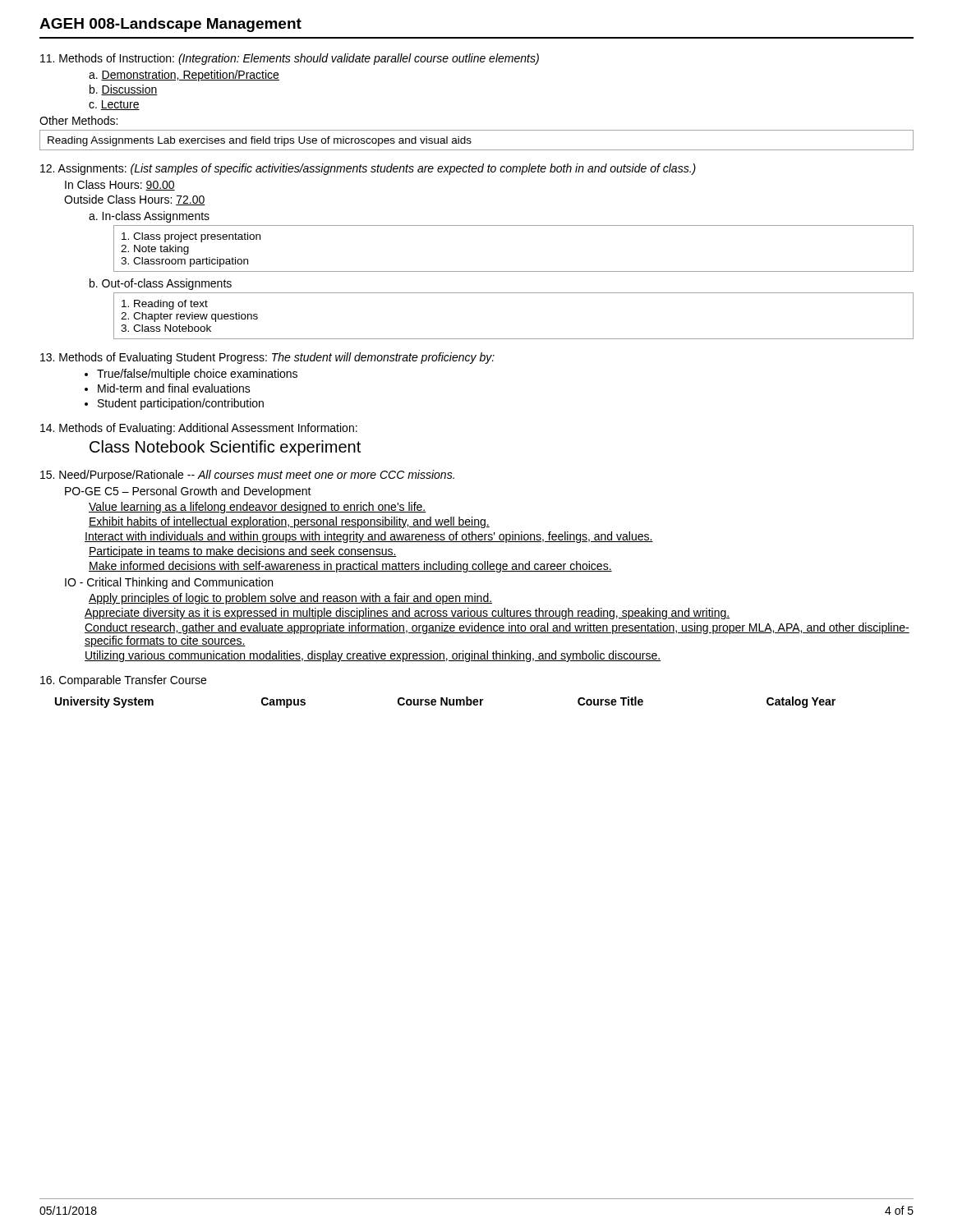Locate the block of text that opens with "Utilizing various communication"
Image resolution: width=953 pixels, height=1232 pixels.
(x=373, y=655)
